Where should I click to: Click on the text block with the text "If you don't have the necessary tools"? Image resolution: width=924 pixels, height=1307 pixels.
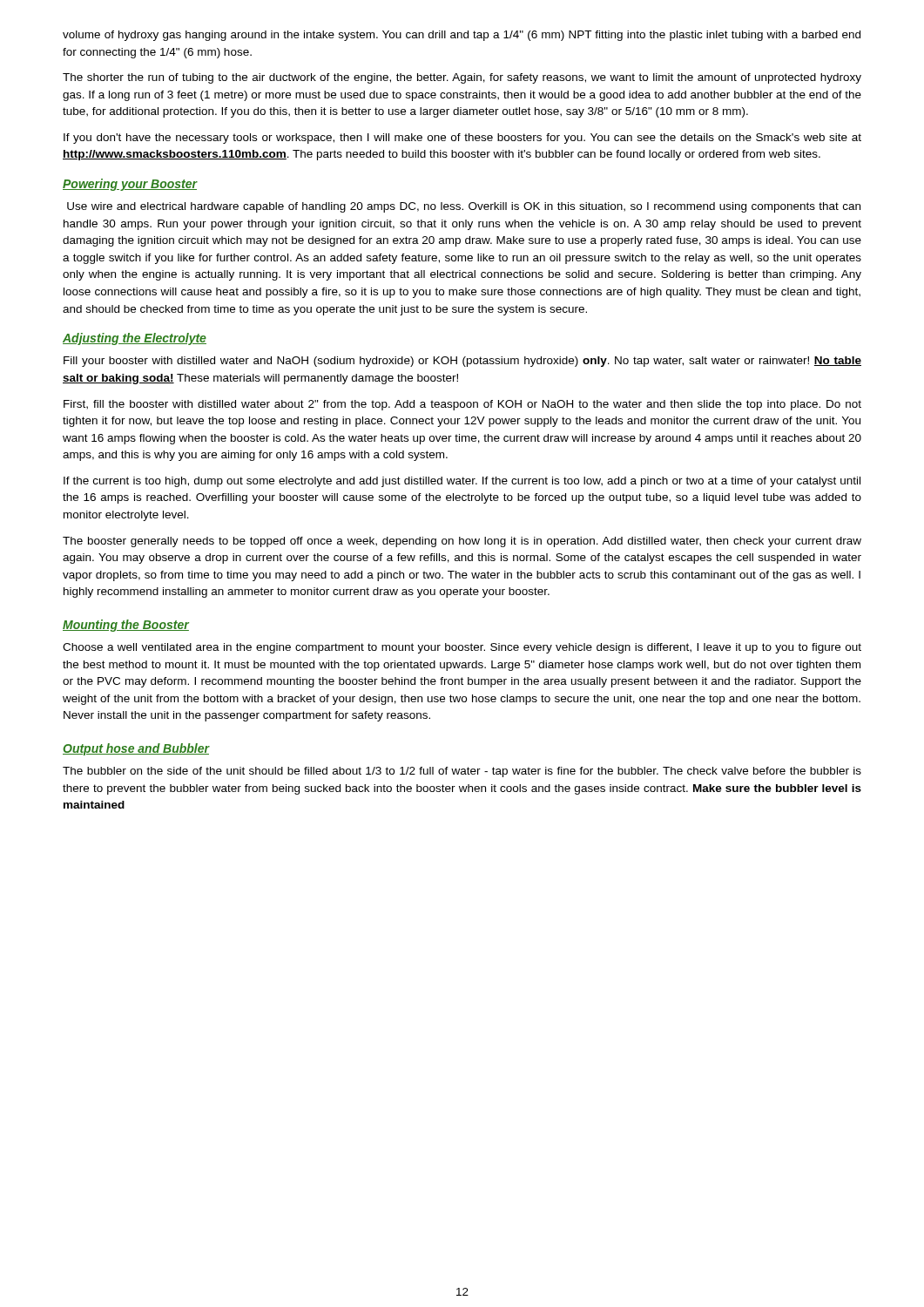coord(462,146)
